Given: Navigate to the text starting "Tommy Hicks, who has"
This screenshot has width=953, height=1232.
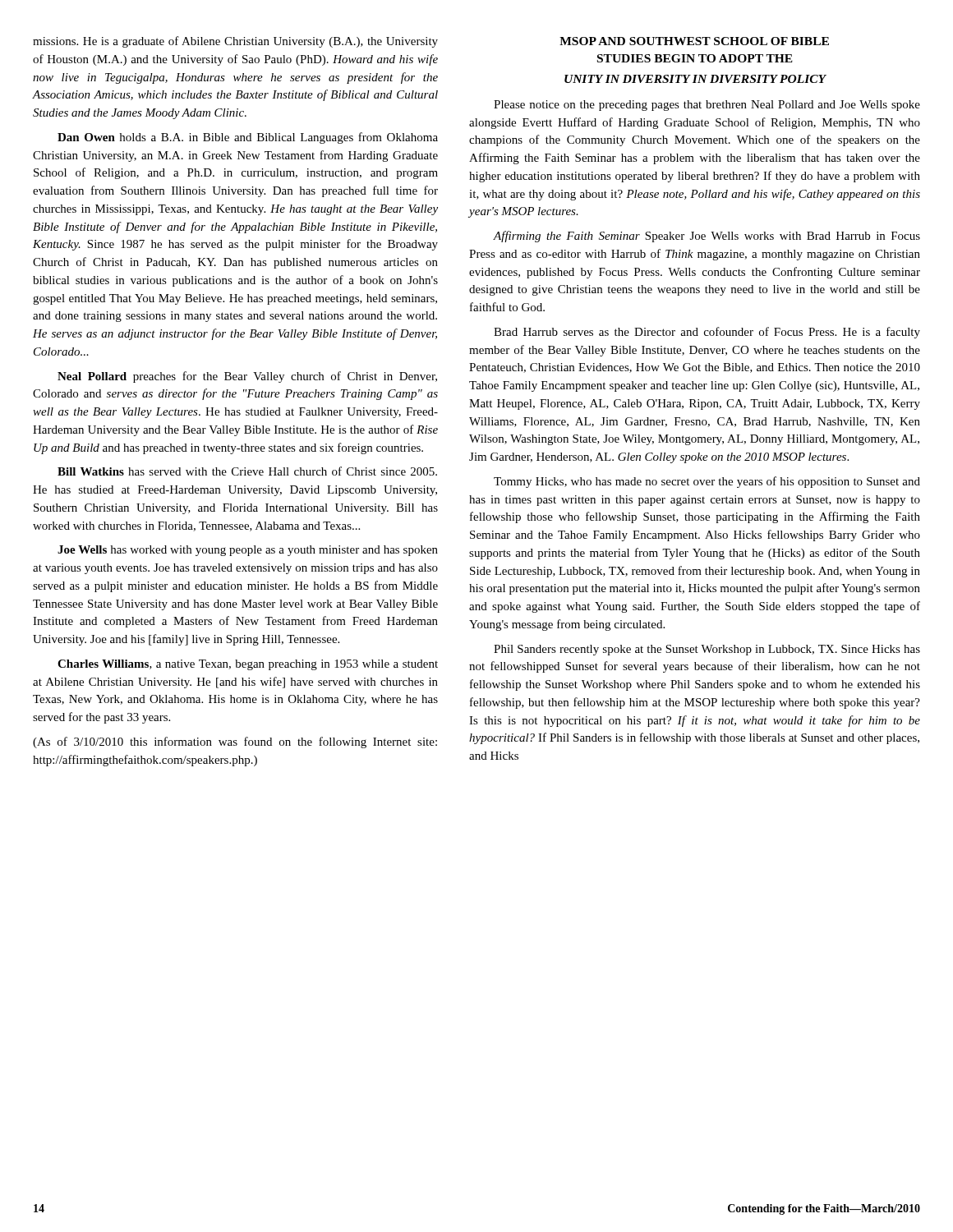Looking at the screenshot, I should click(695, 553).
